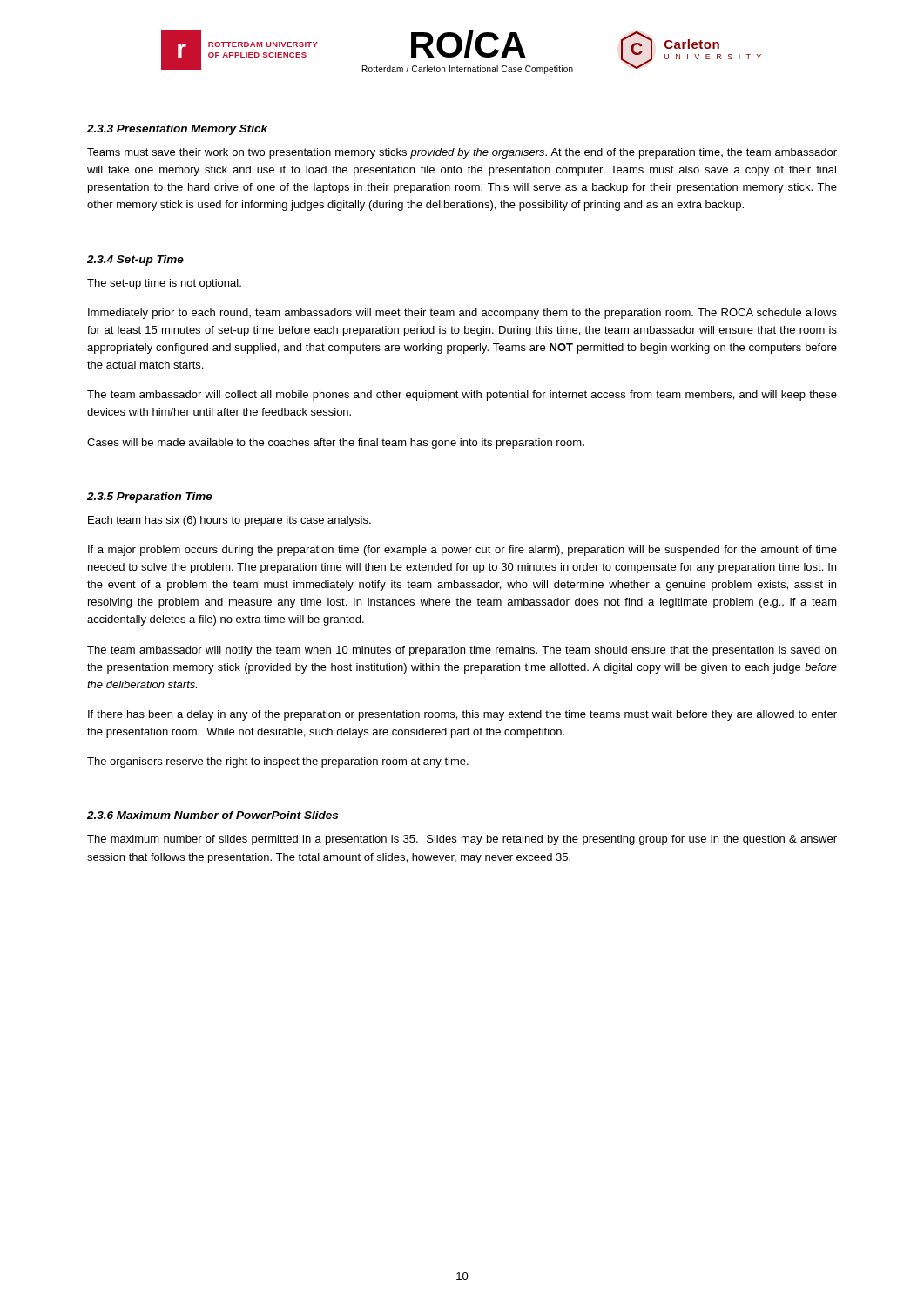Click on the text starting "Each team has six (6) hours to prepare"

coord(229,520)
